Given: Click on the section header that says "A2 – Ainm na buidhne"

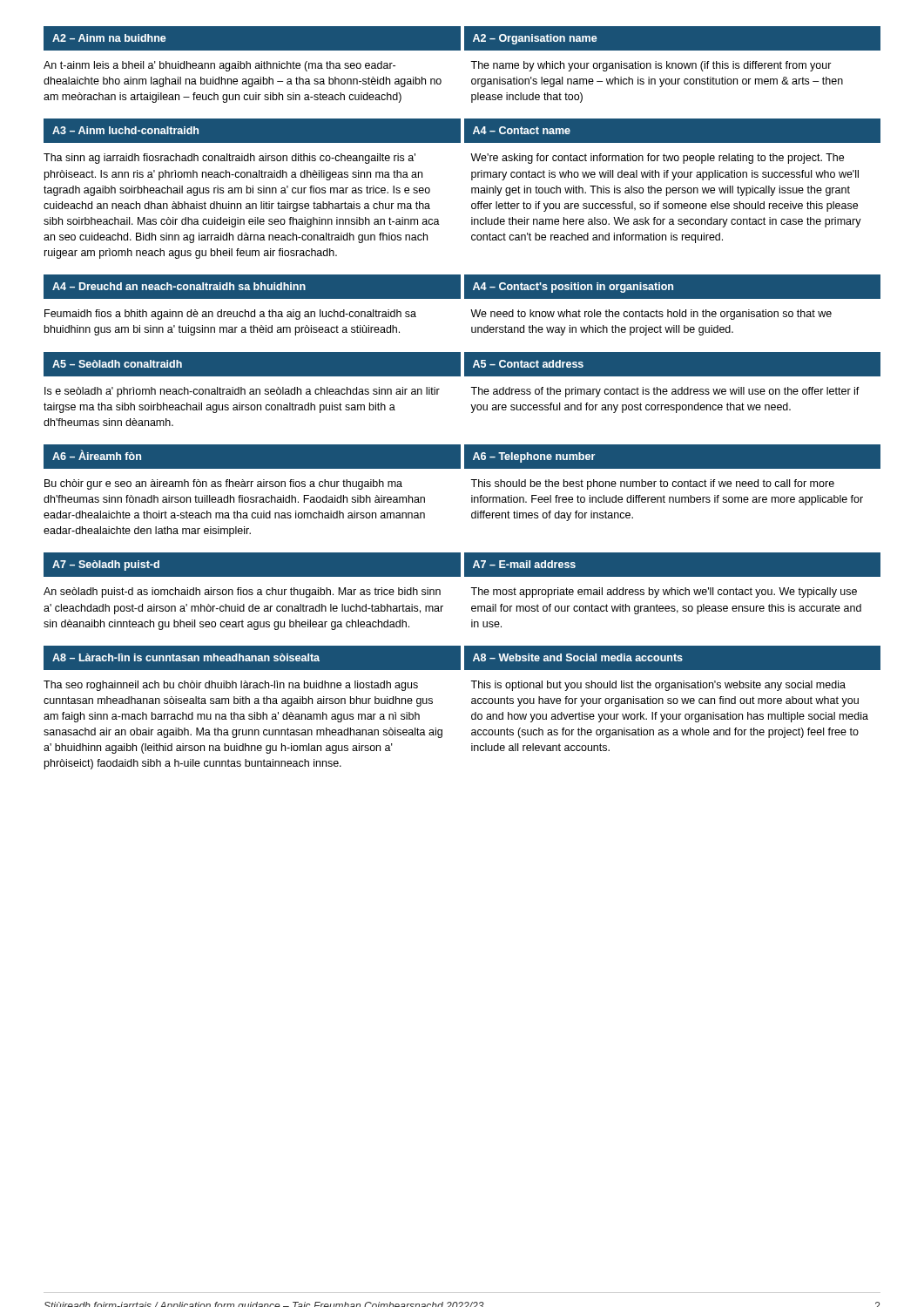Looking at the screenshot, I should click(x=462, y=38).
